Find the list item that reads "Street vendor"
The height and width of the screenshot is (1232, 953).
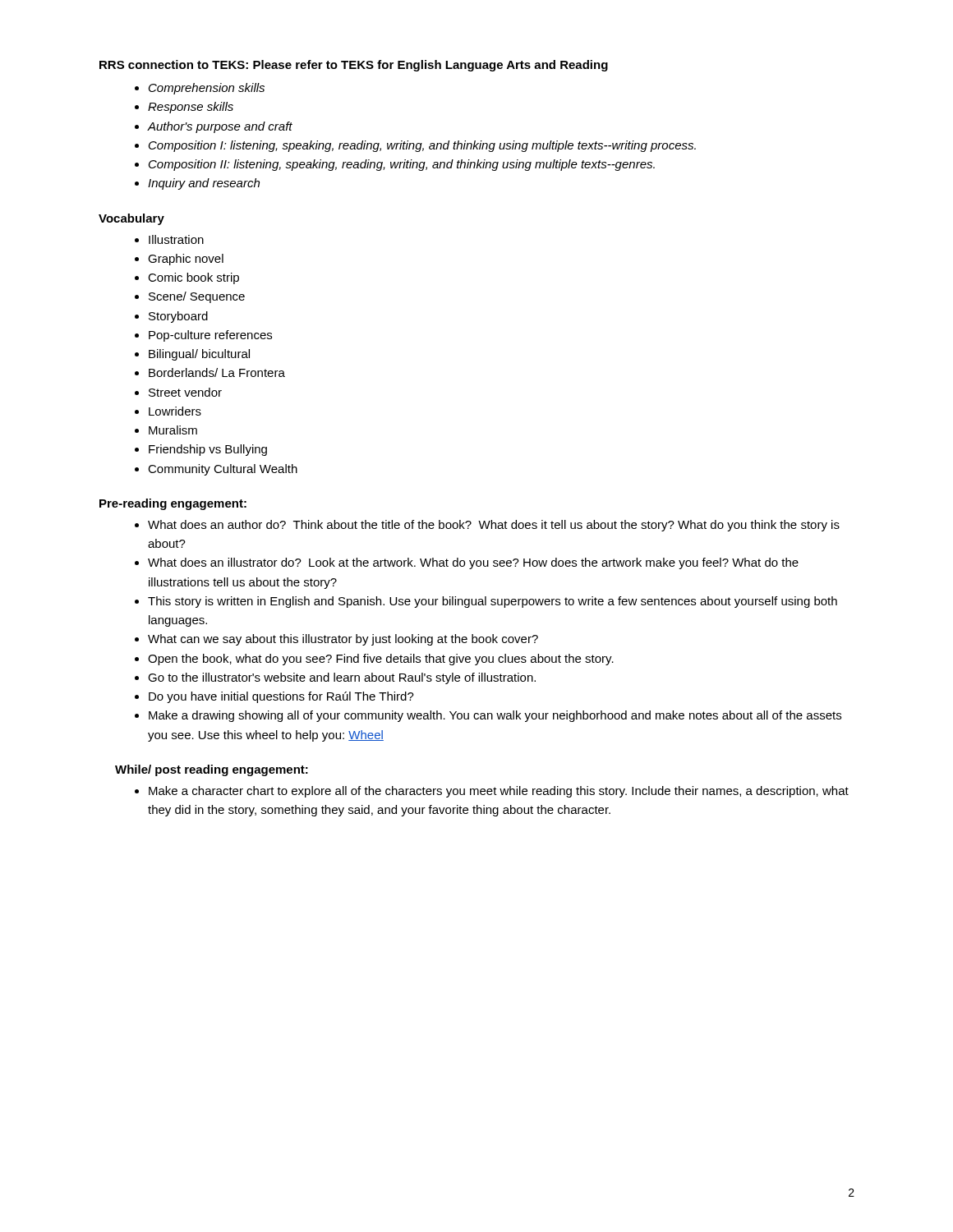(x=185, y=392)
